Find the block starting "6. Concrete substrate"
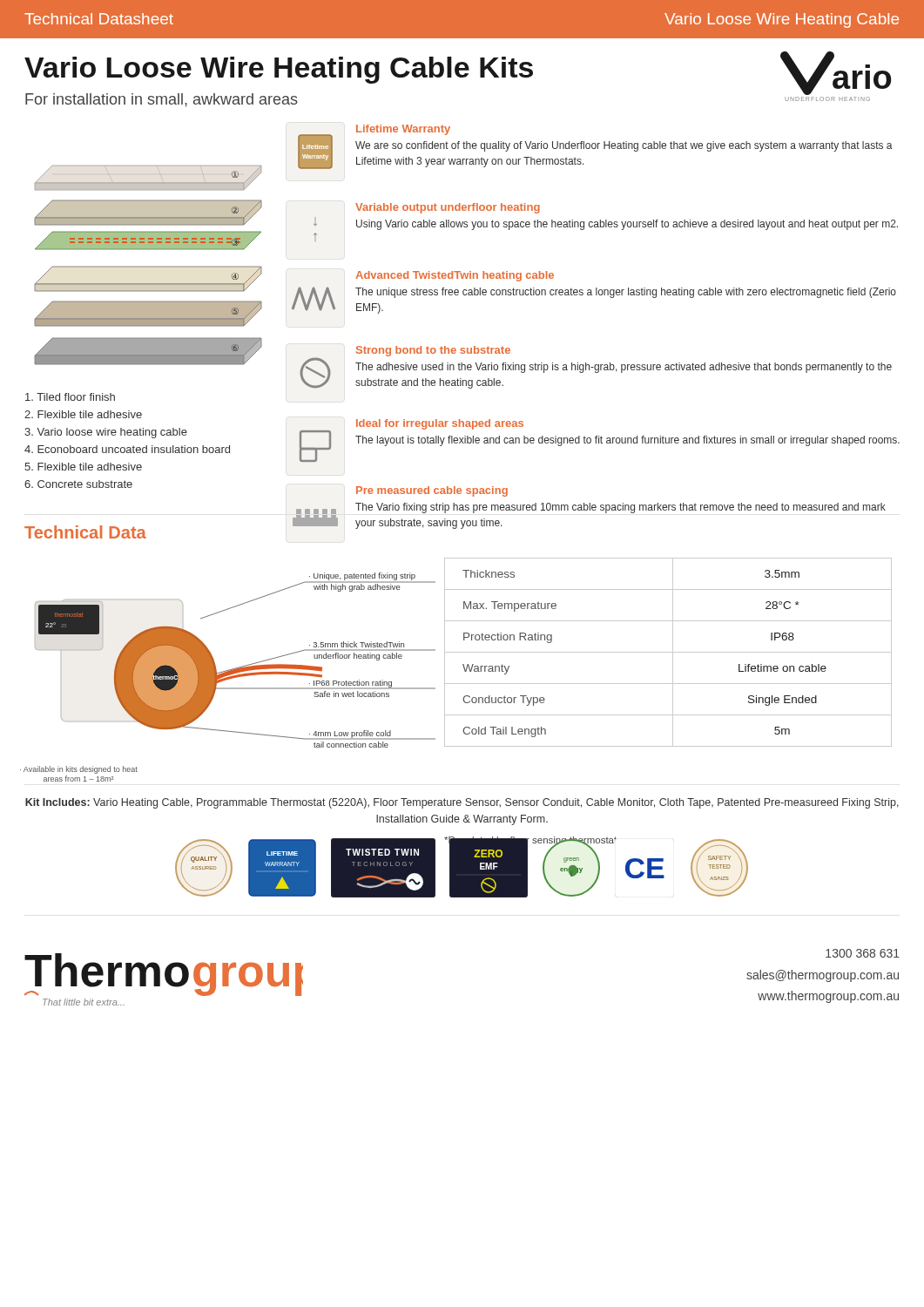 click(78, 484)
